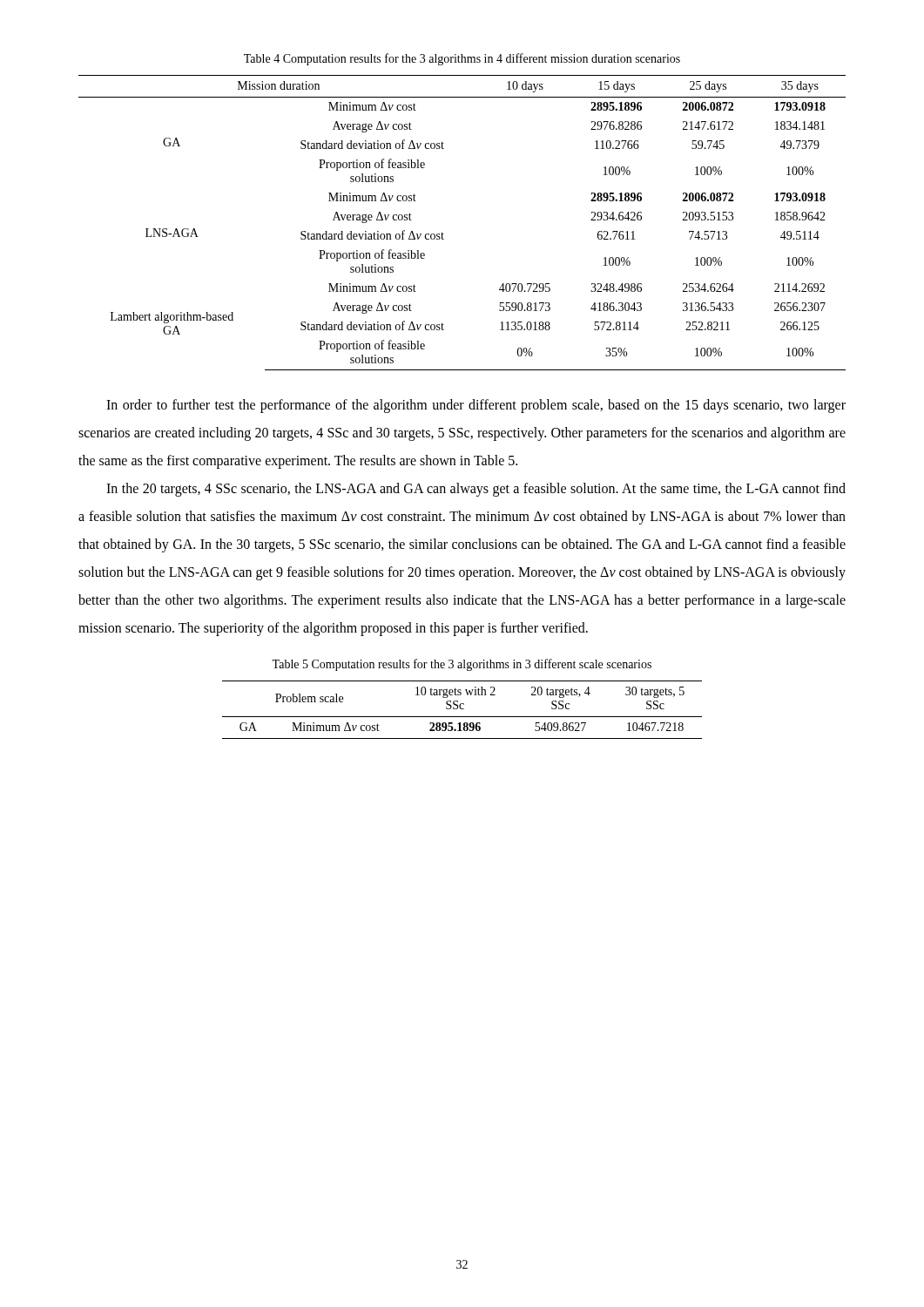
Task: Click on the text block with the text "In order to"
Action: pyautogui.click(x=462, y=433)
